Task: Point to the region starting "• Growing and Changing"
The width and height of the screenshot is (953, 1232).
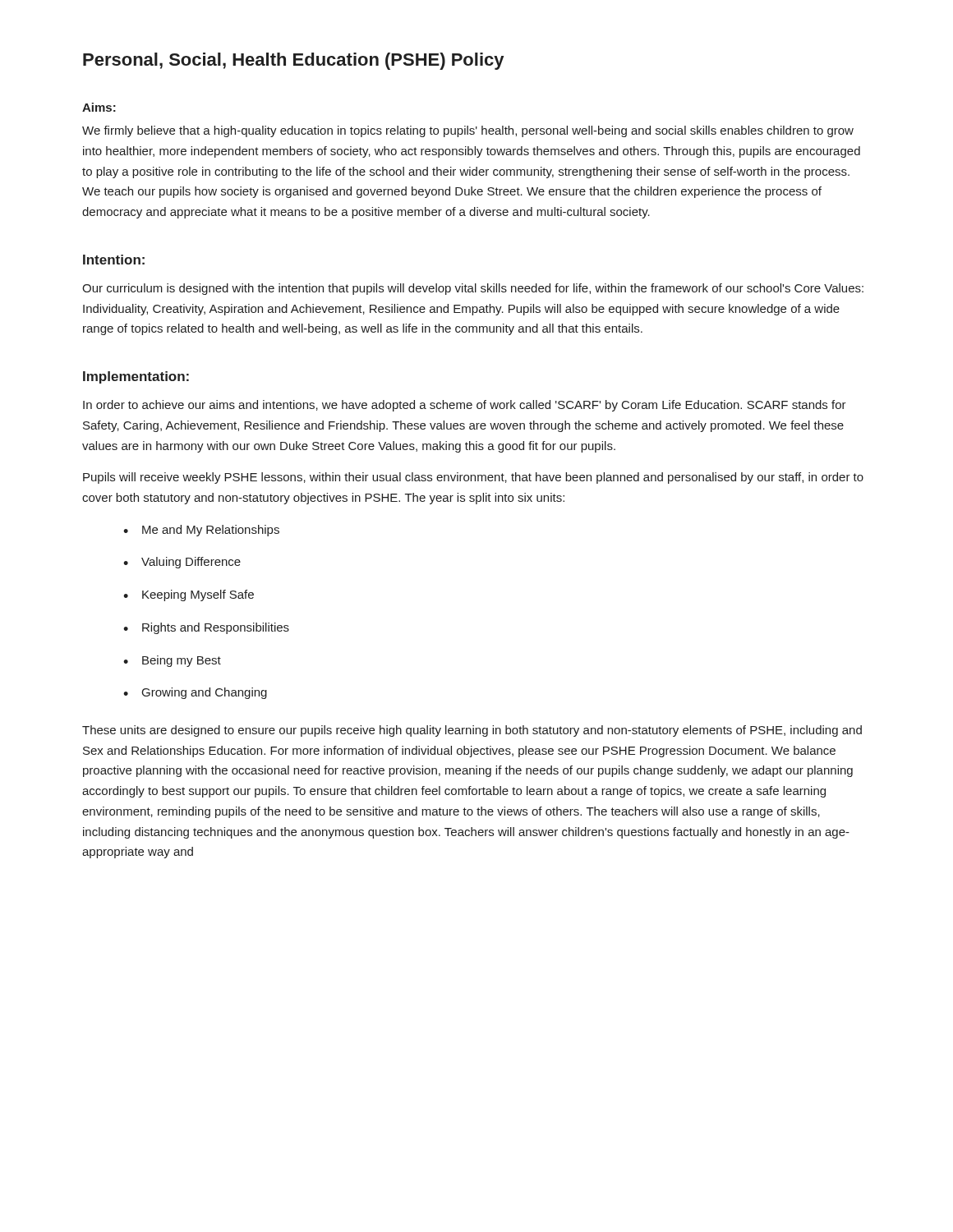Action: click(x=195, y=695)
